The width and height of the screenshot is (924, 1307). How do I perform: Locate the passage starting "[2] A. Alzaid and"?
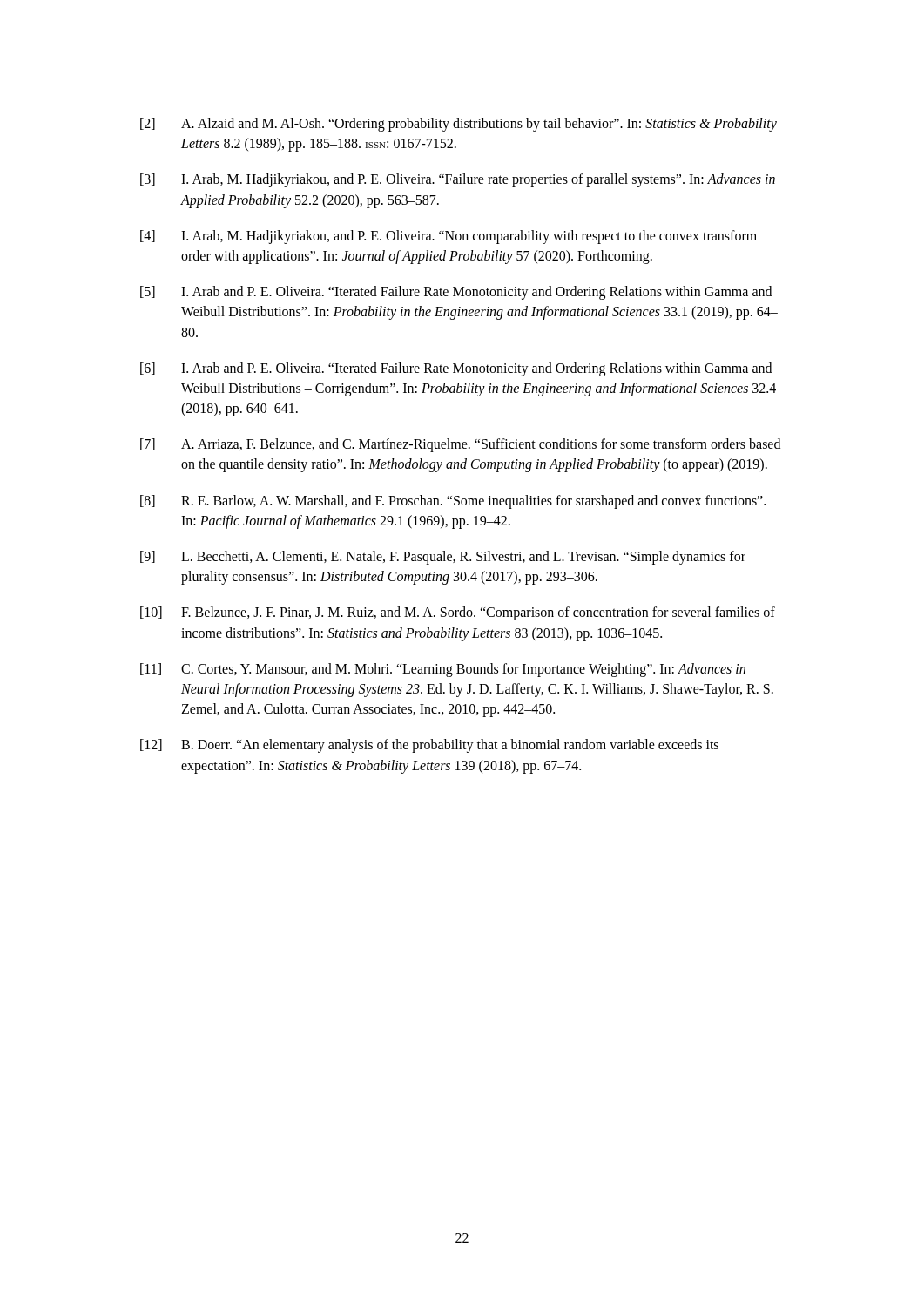[462, 134]
